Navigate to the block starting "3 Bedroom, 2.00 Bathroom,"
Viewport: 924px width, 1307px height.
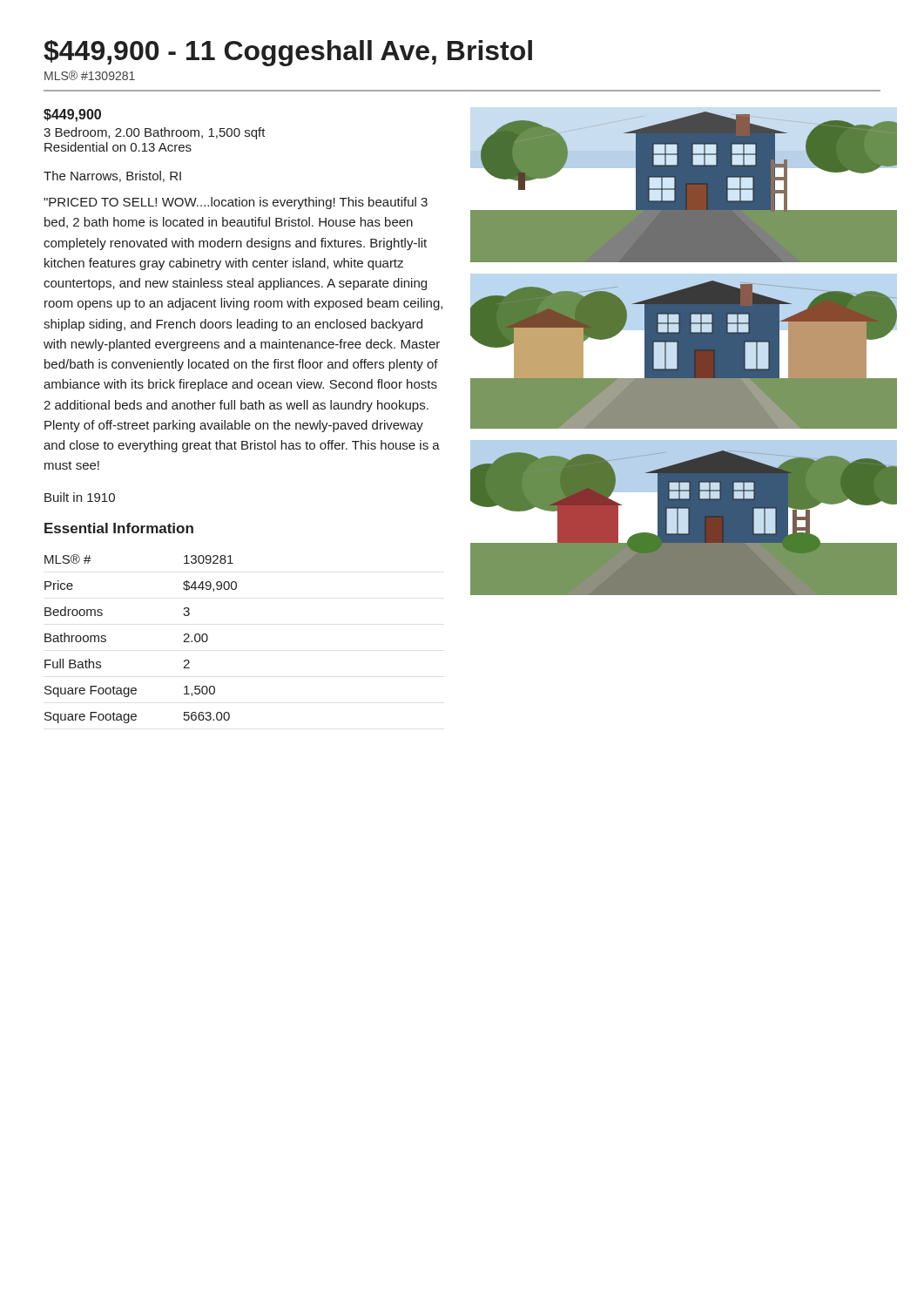click(x=154, y=139)
